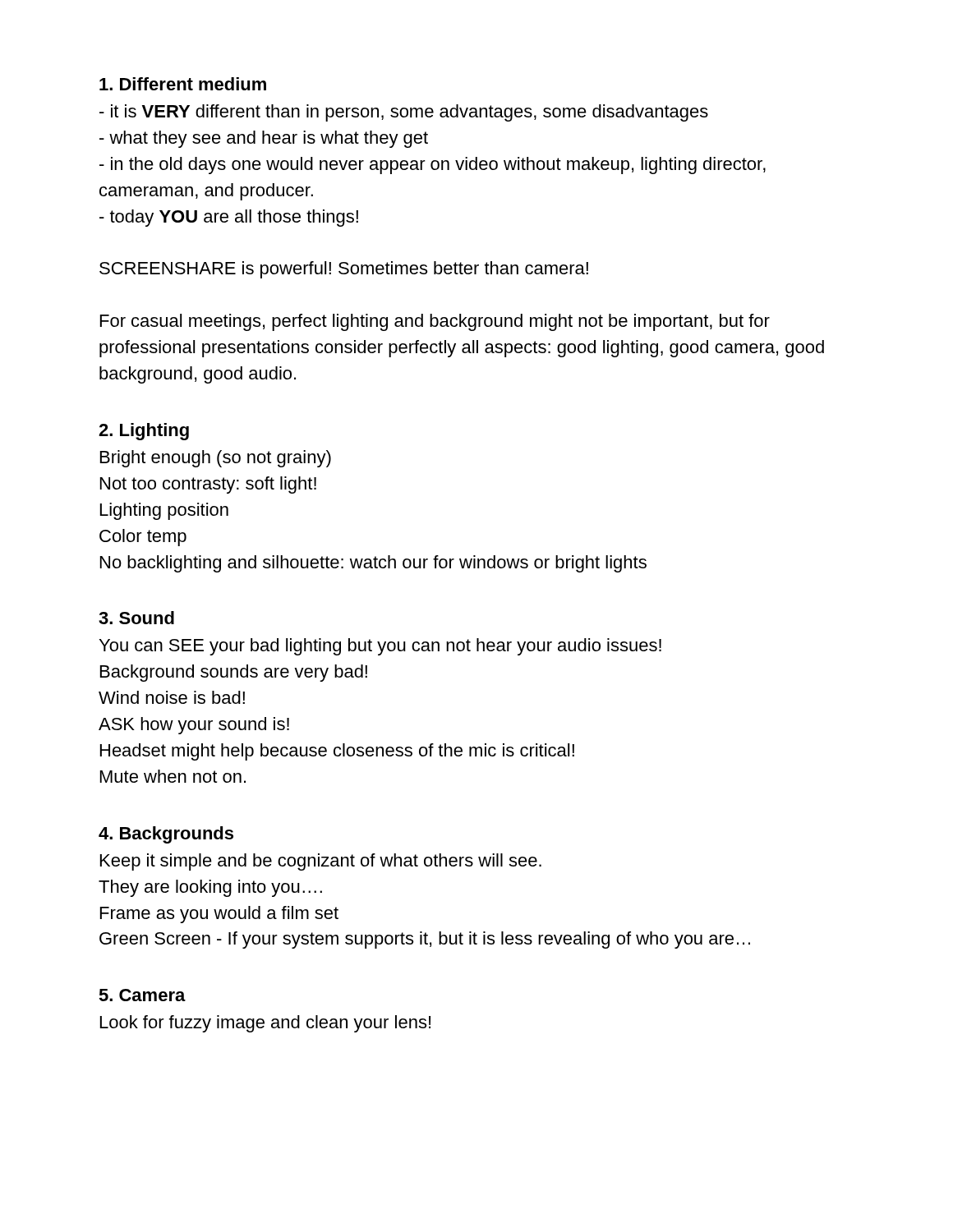Point to the region starting "Keep it simple and be cognizant"
The image size is (953, 1232).
321,862
